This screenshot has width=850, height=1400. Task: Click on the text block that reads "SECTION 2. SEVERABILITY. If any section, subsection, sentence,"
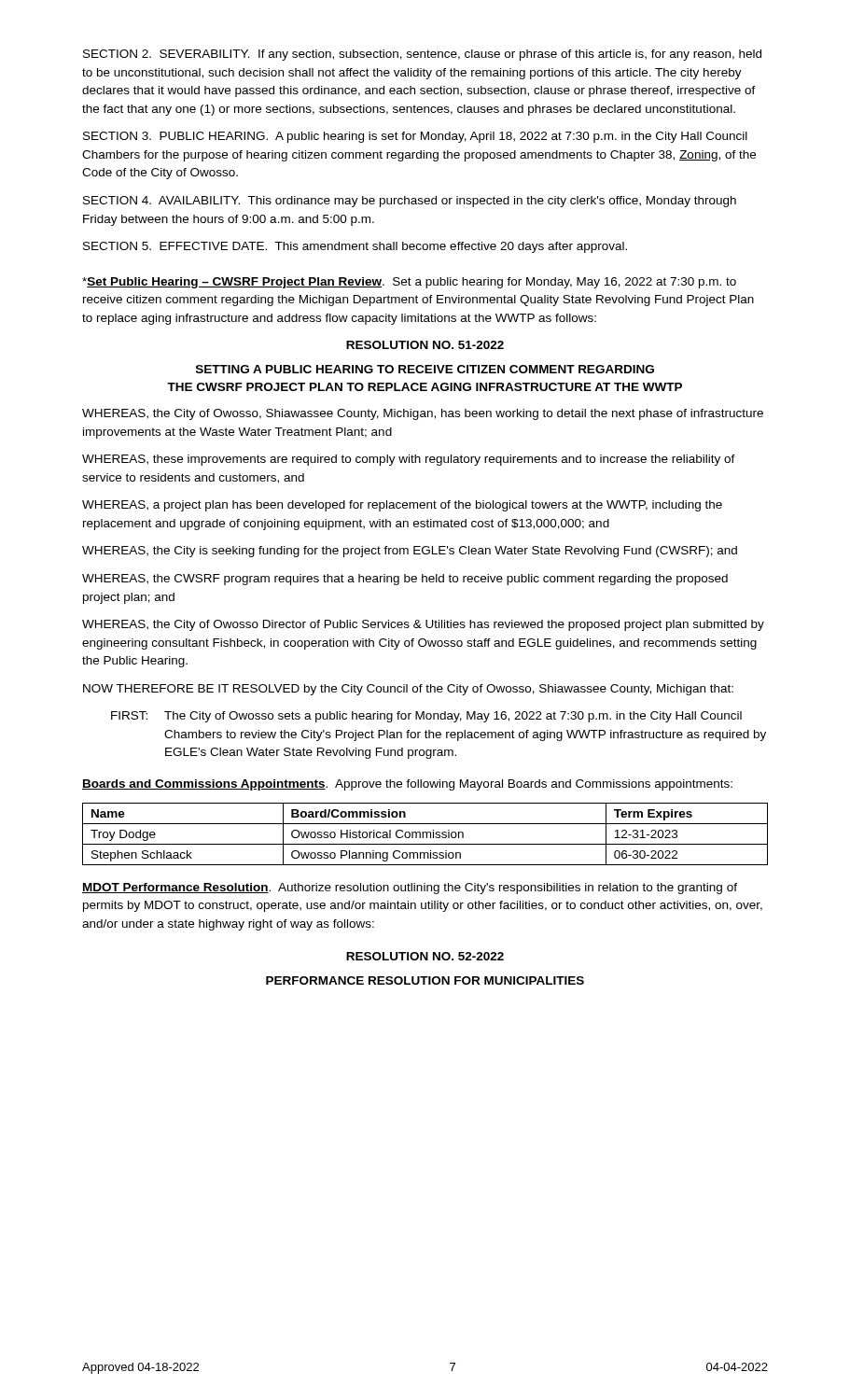tap(422, 81)
